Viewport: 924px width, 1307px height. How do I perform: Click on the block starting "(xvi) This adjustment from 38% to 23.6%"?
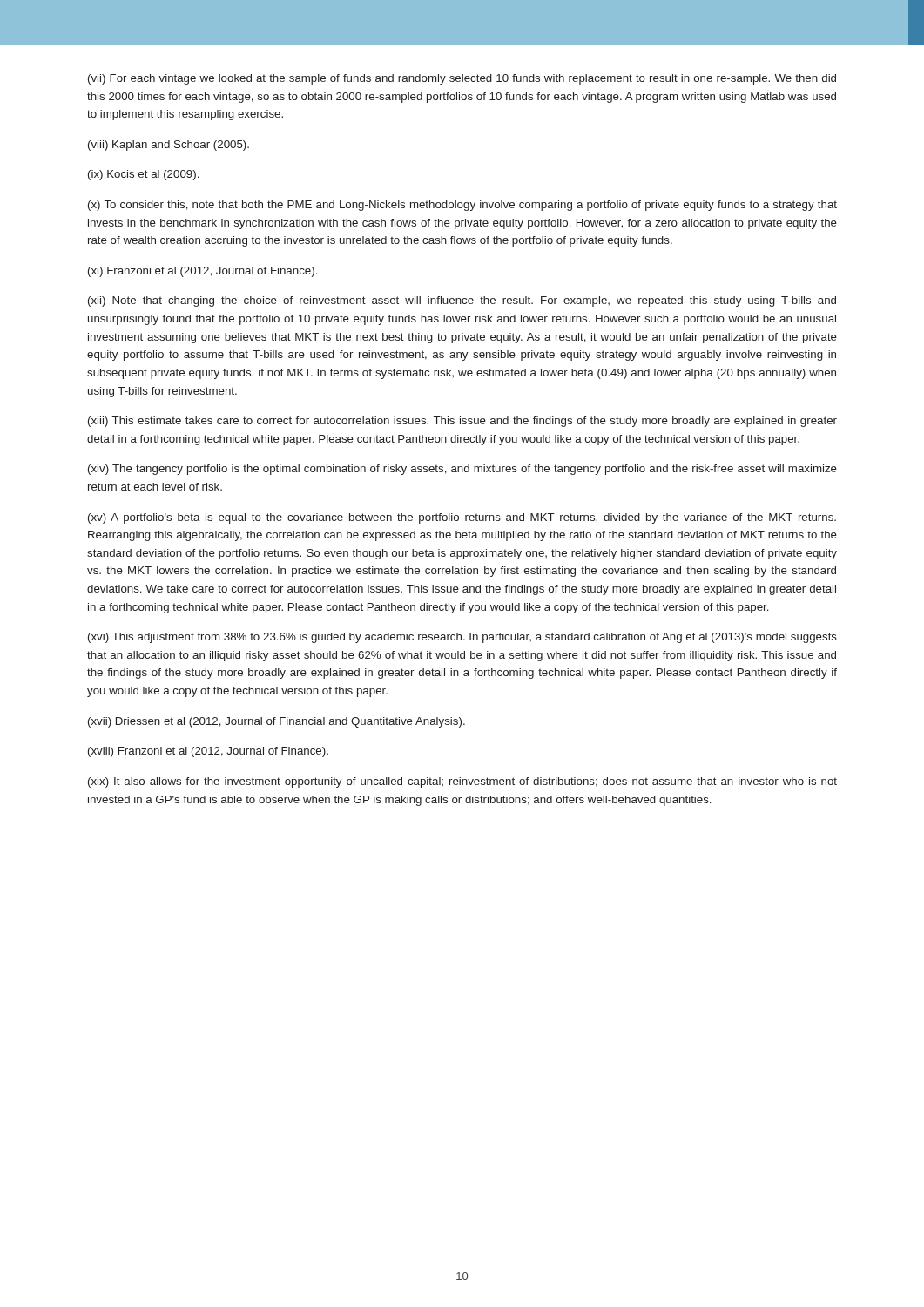point(462,664)
